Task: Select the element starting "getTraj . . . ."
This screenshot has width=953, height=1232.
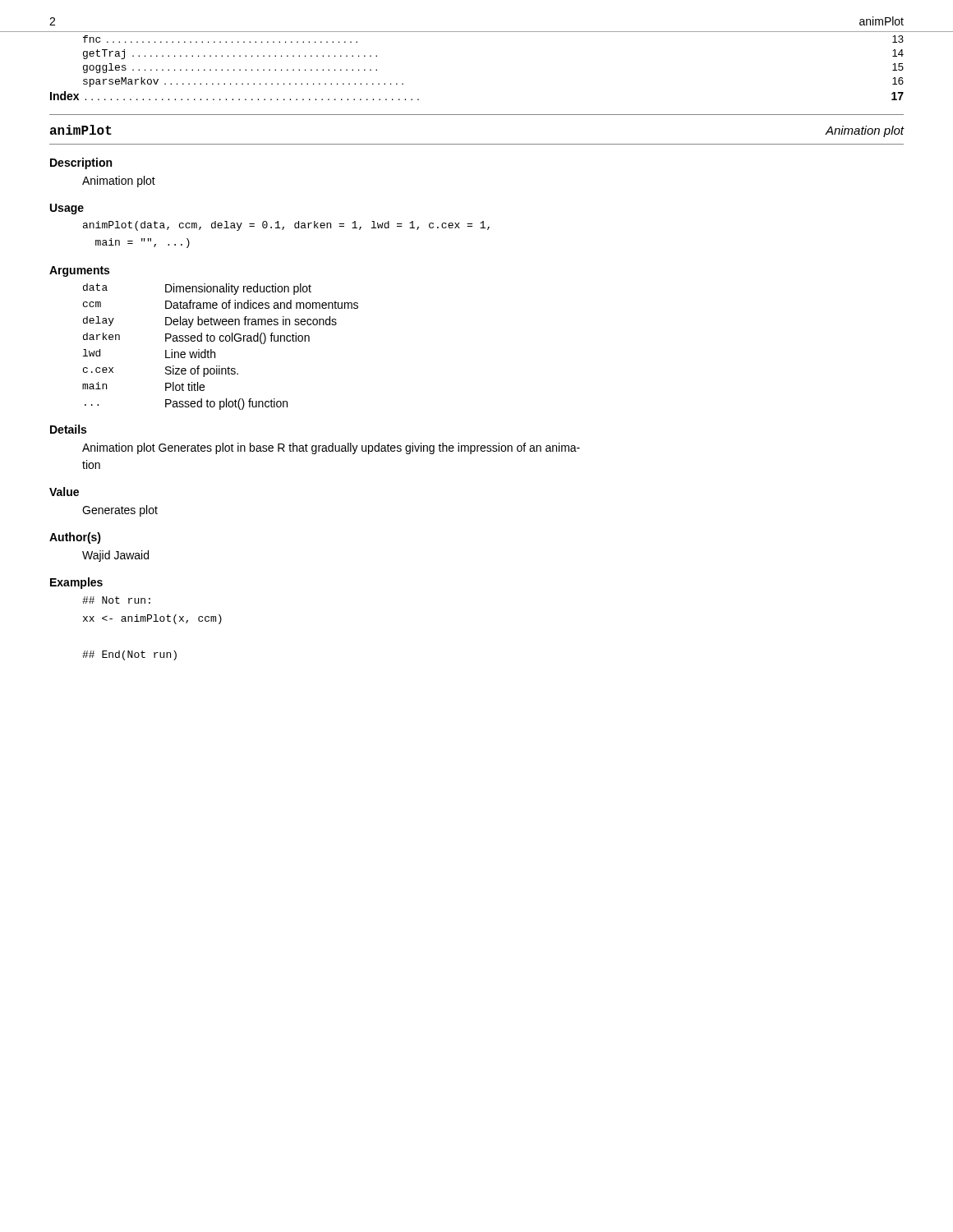Action: [105, 54]
